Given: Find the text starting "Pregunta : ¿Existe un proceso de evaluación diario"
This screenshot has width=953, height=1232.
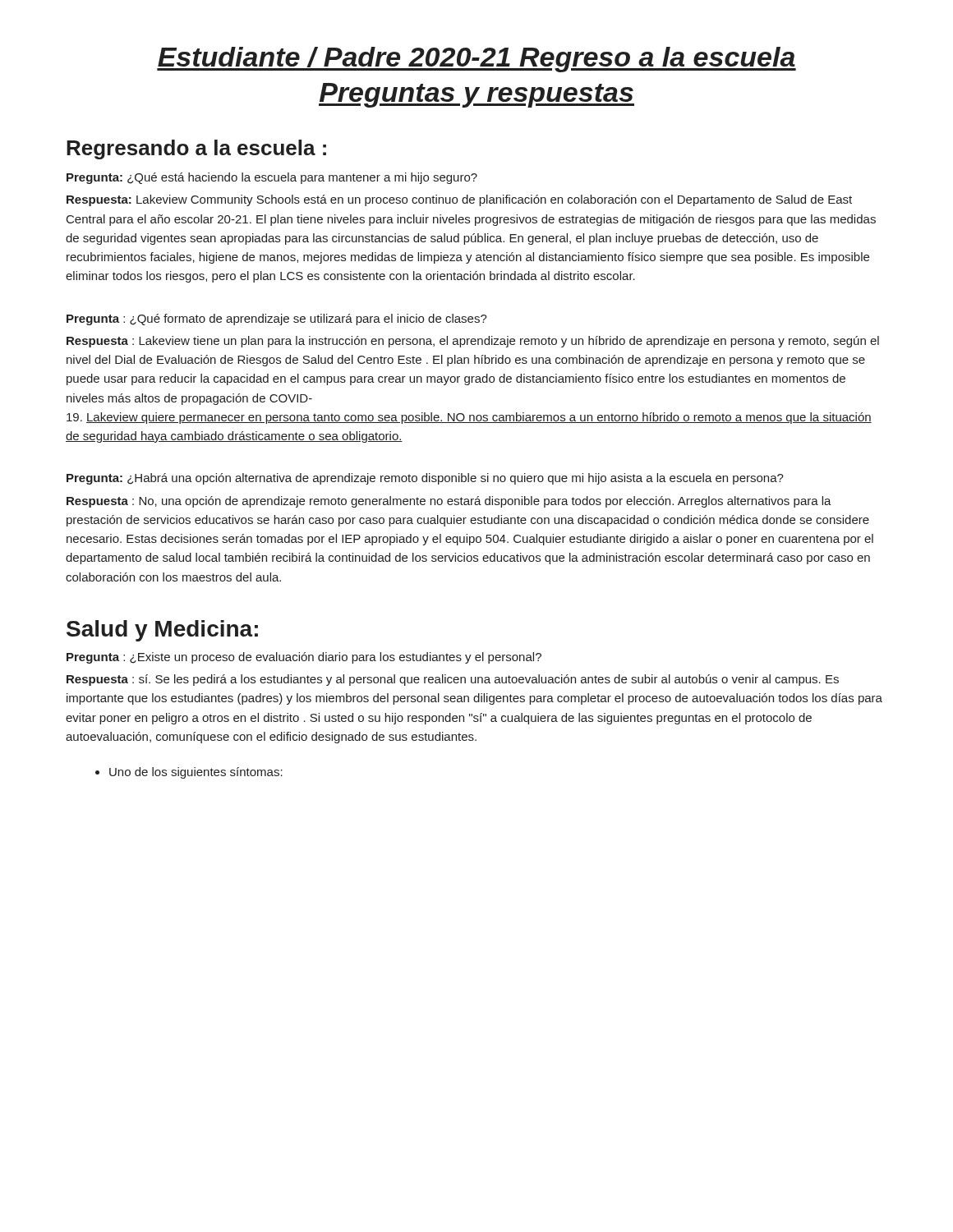Looking at the screenshot, I should pos(476,696).
